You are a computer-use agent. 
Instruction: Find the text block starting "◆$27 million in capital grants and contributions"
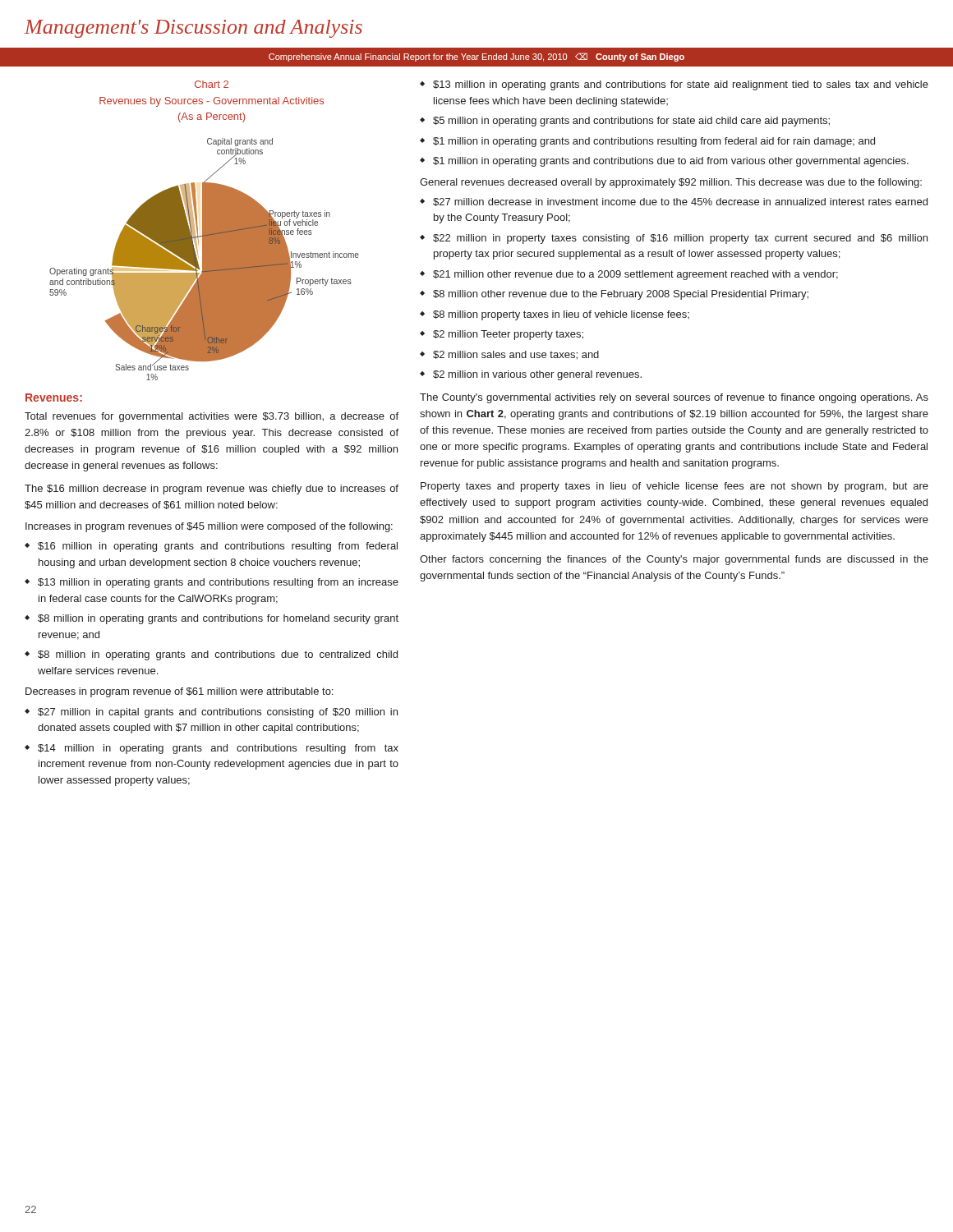click(x=212, y=719)
